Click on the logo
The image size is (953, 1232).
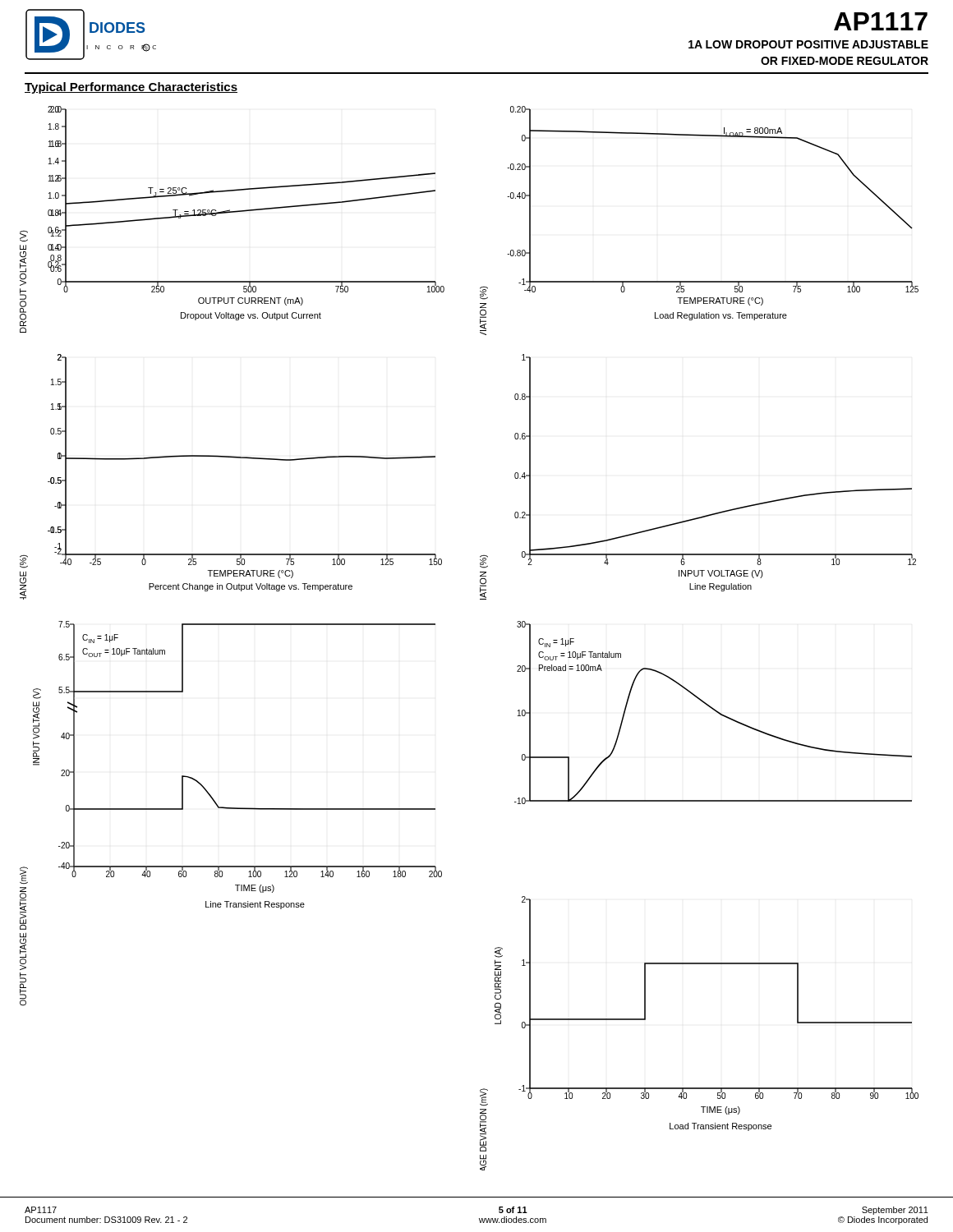pos(90,35)
